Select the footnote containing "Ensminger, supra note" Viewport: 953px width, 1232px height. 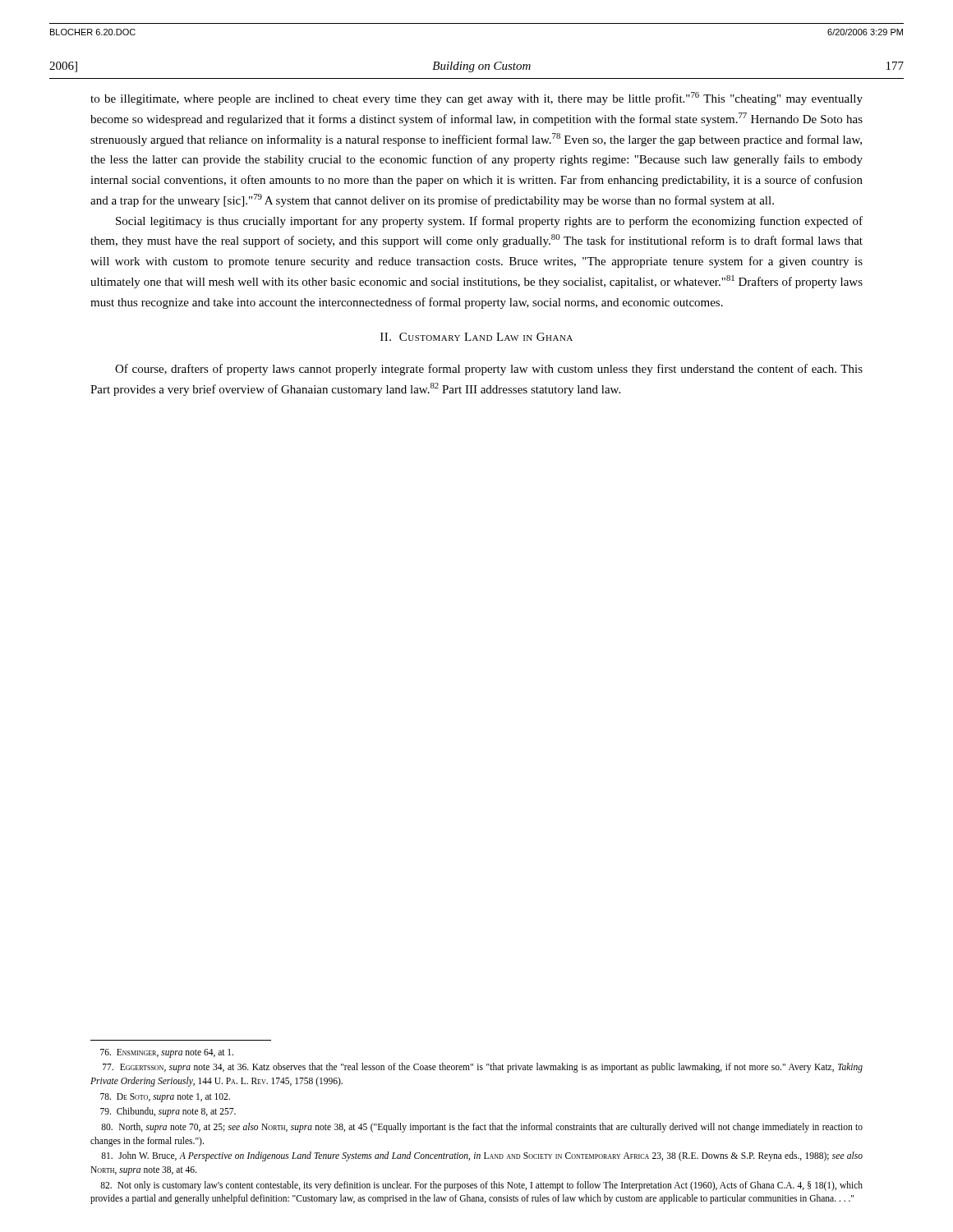(x=162, y=1052)
